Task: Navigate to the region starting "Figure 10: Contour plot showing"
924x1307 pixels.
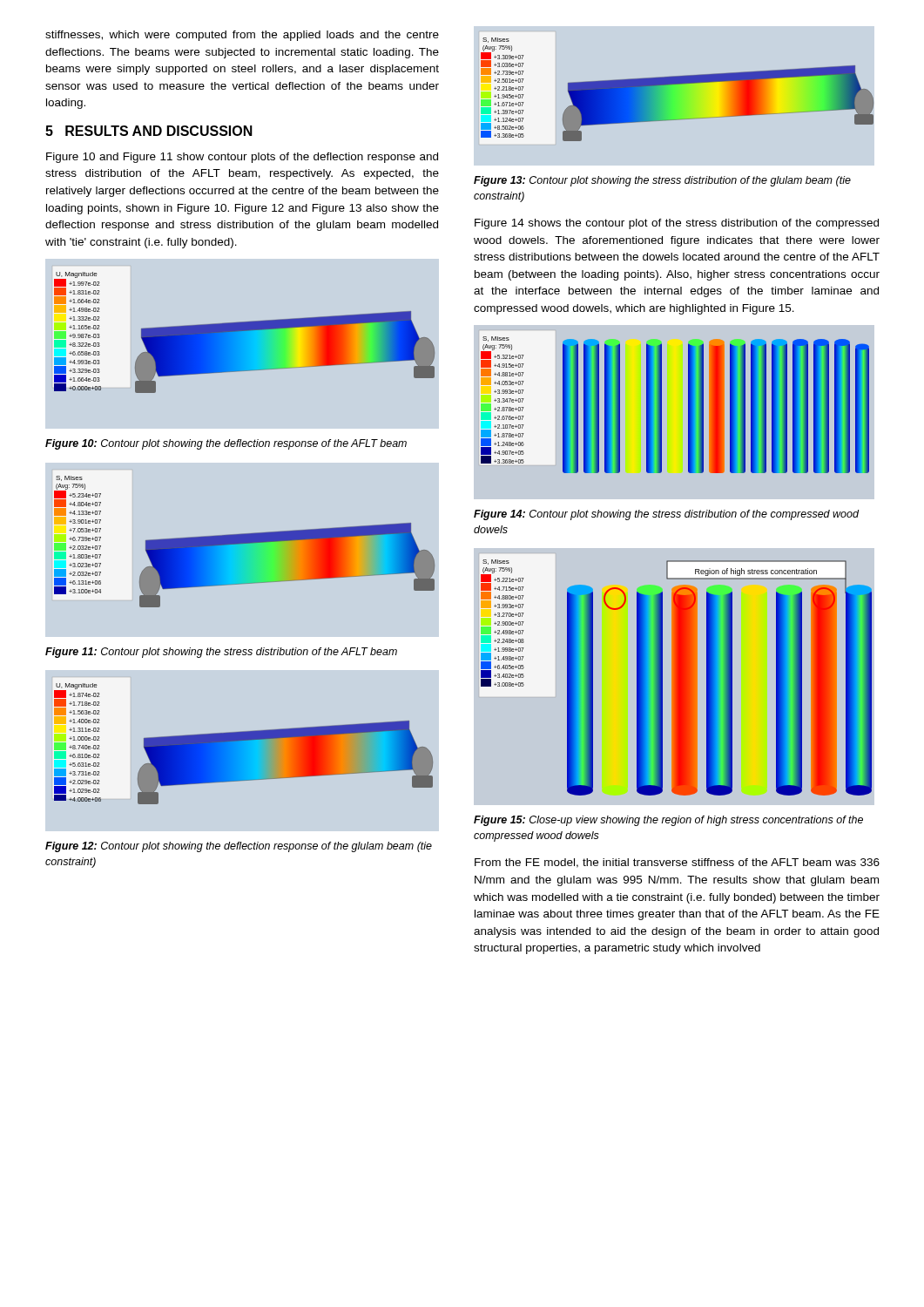Action: click(x=226, y=444)
